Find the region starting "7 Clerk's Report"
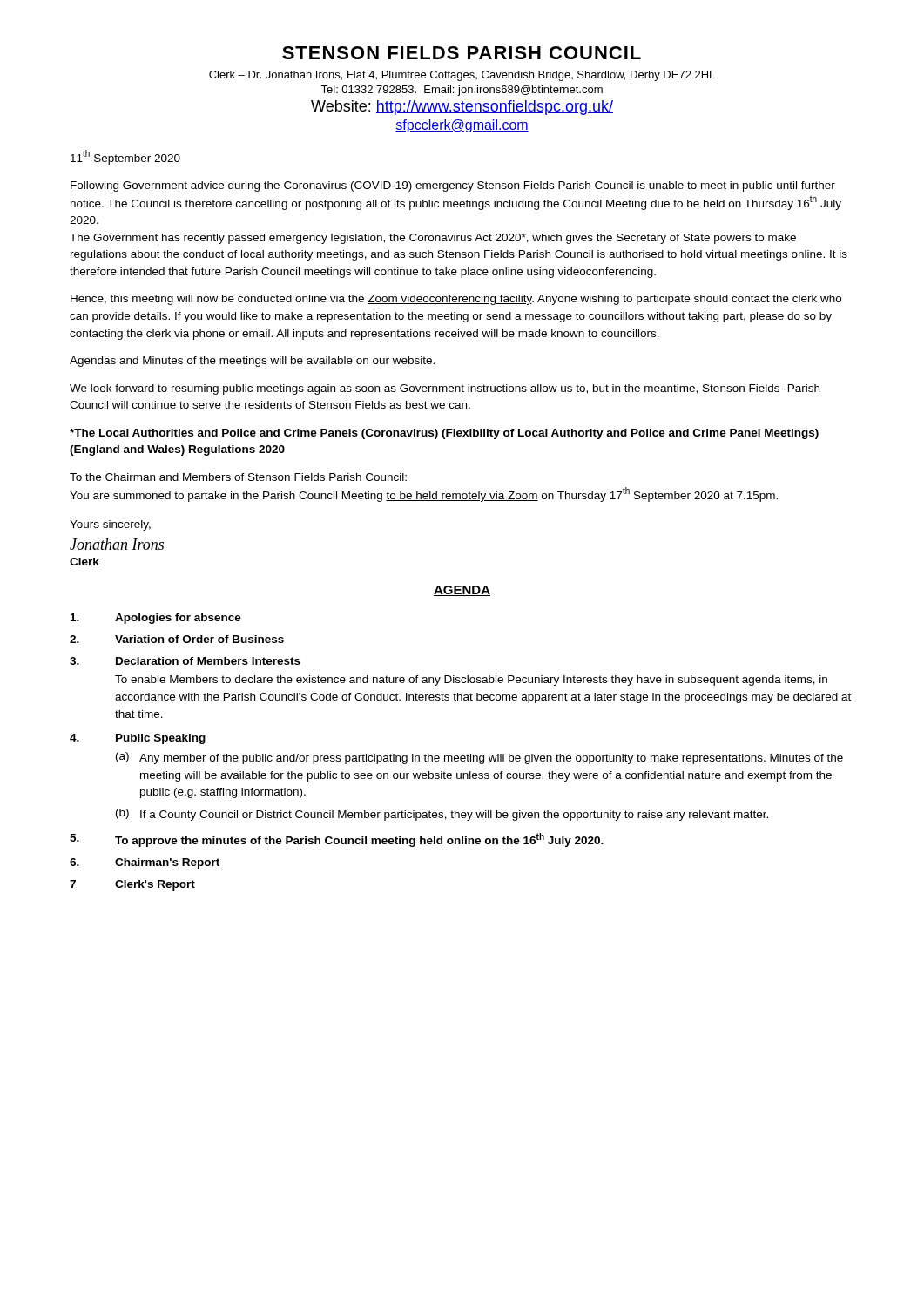The height and width of the screenshot is (1307, 924). (132, 885)
